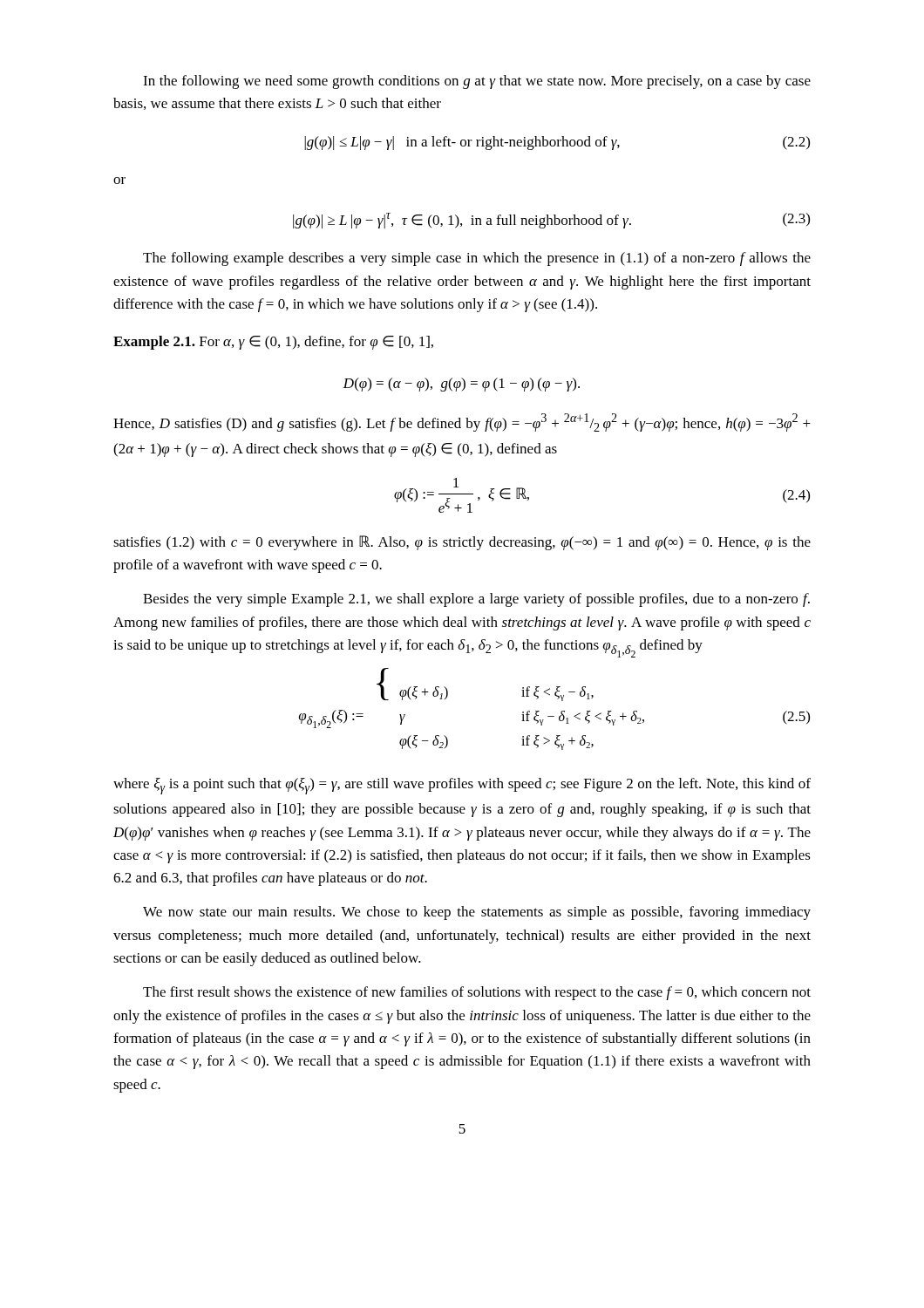Select the text block with the text "The first result shows"
This screenshot has width=924, height=1308.
pyautogui.click(x=462, y=1038)
